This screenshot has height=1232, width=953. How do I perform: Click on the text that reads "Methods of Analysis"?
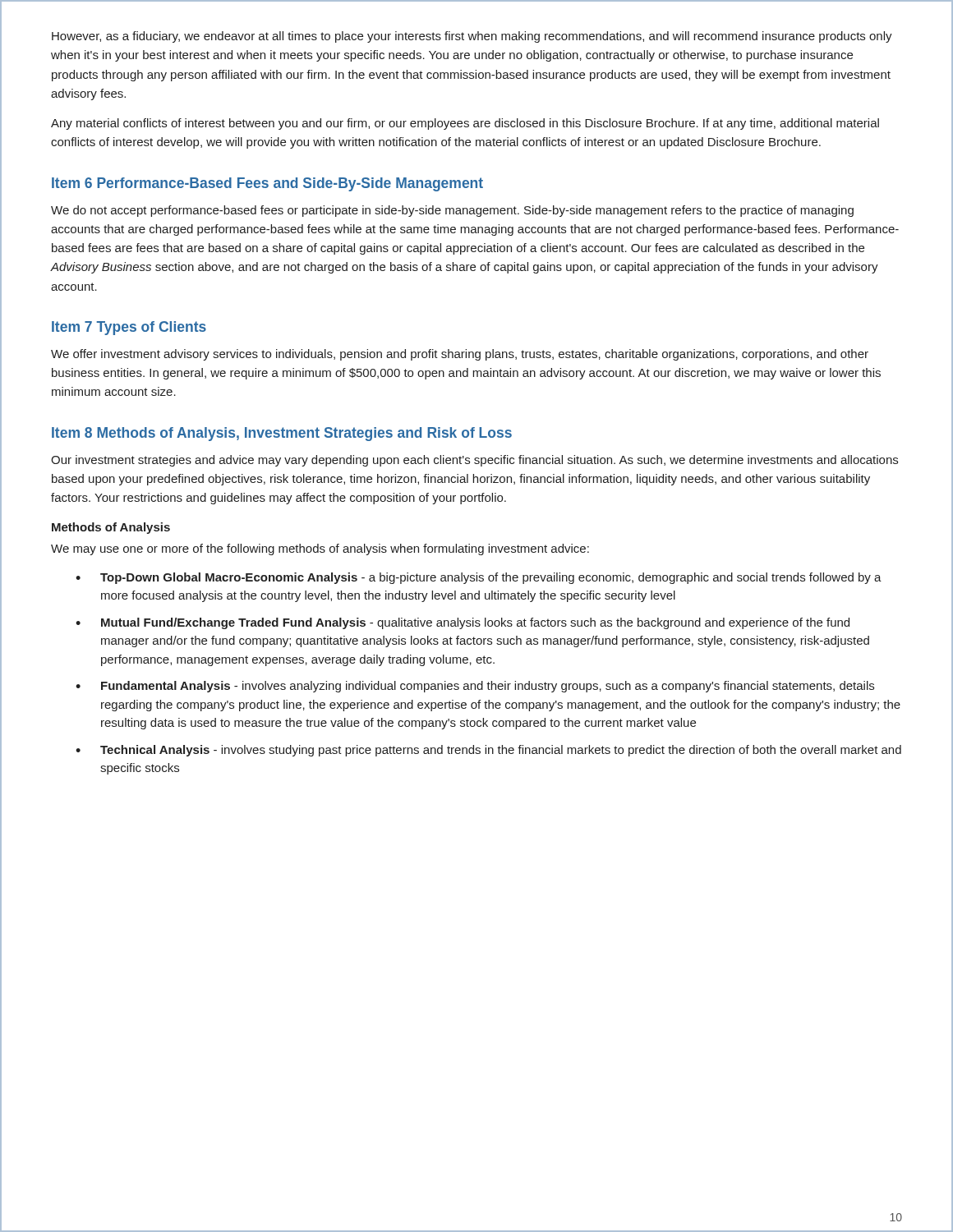point(111,527)
